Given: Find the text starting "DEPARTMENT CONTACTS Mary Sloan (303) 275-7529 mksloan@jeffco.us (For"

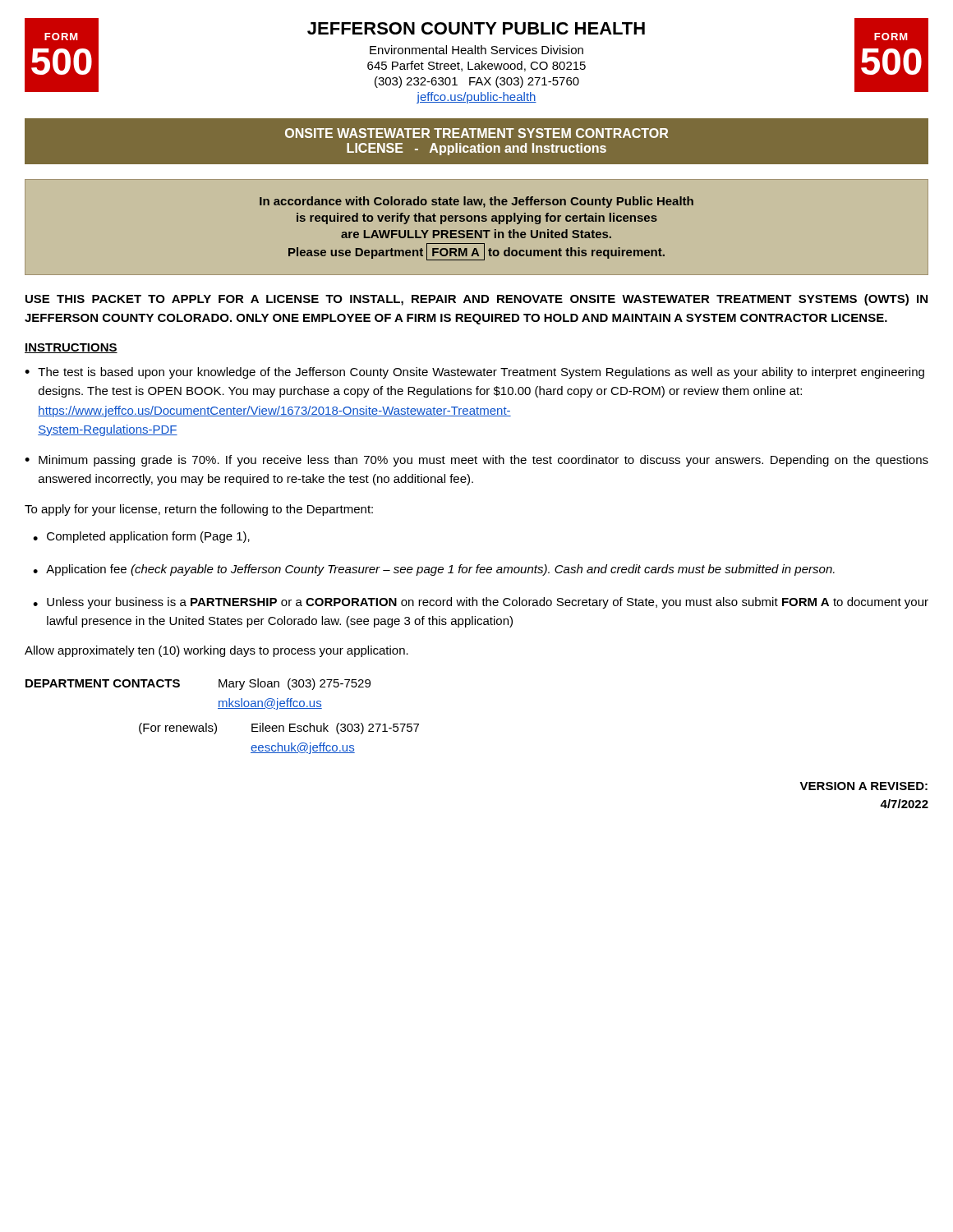Looking at the screenshot, I should pos(106,684).
